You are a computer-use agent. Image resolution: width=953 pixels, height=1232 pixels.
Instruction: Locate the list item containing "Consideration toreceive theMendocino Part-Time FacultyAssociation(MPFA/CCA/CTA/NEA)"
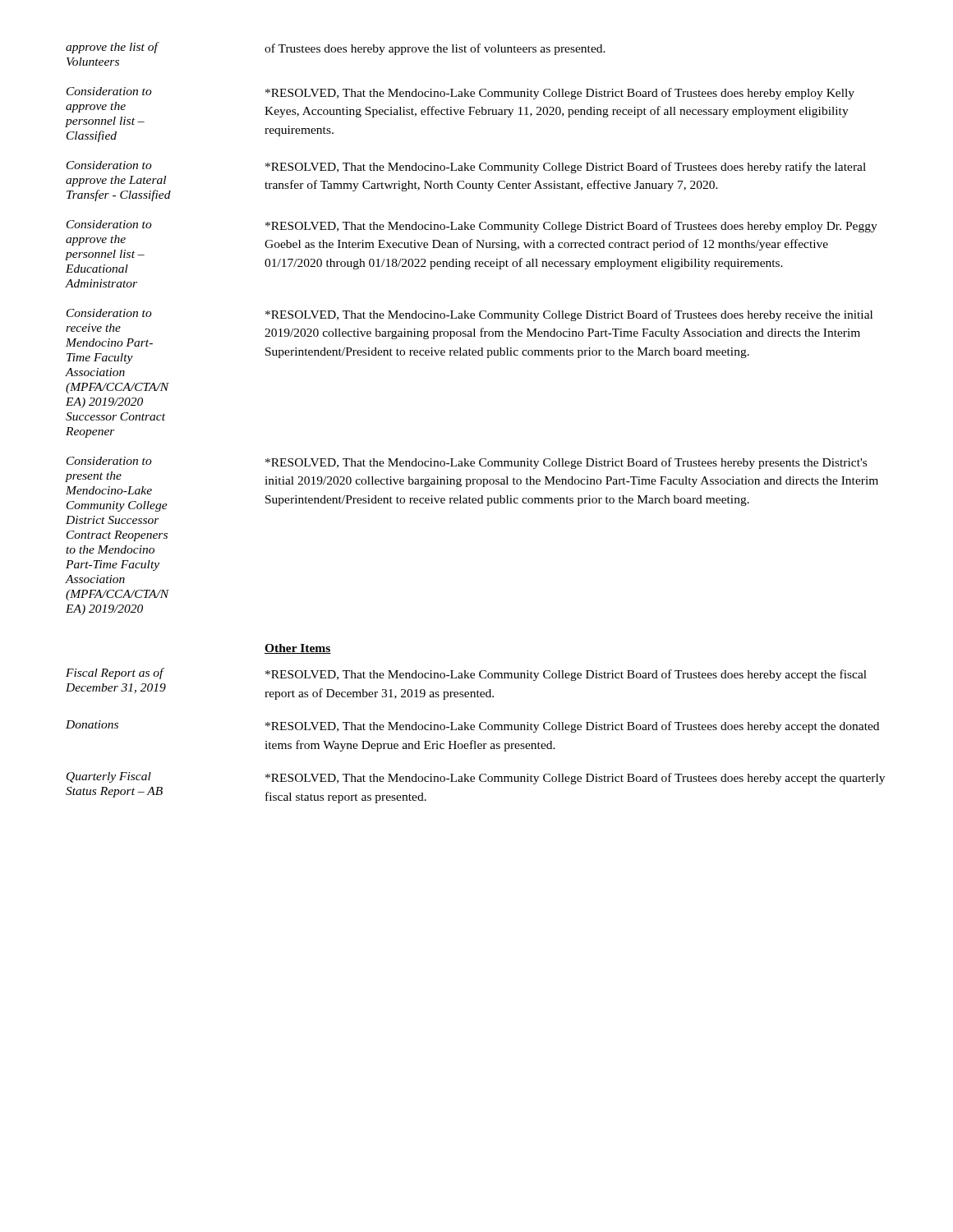[470, 315]
